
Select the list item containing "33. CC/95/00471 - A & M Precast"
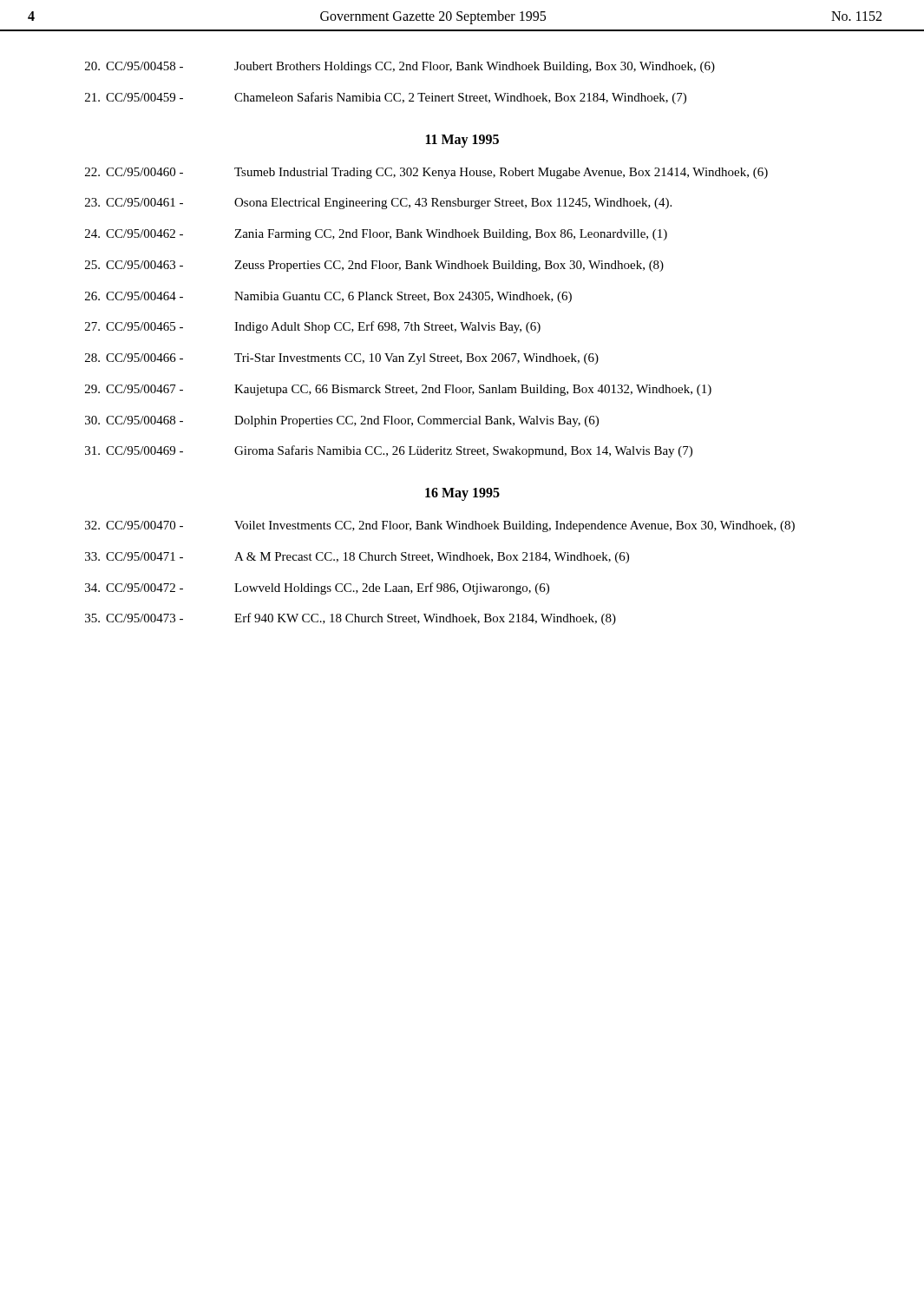point(462,557)
